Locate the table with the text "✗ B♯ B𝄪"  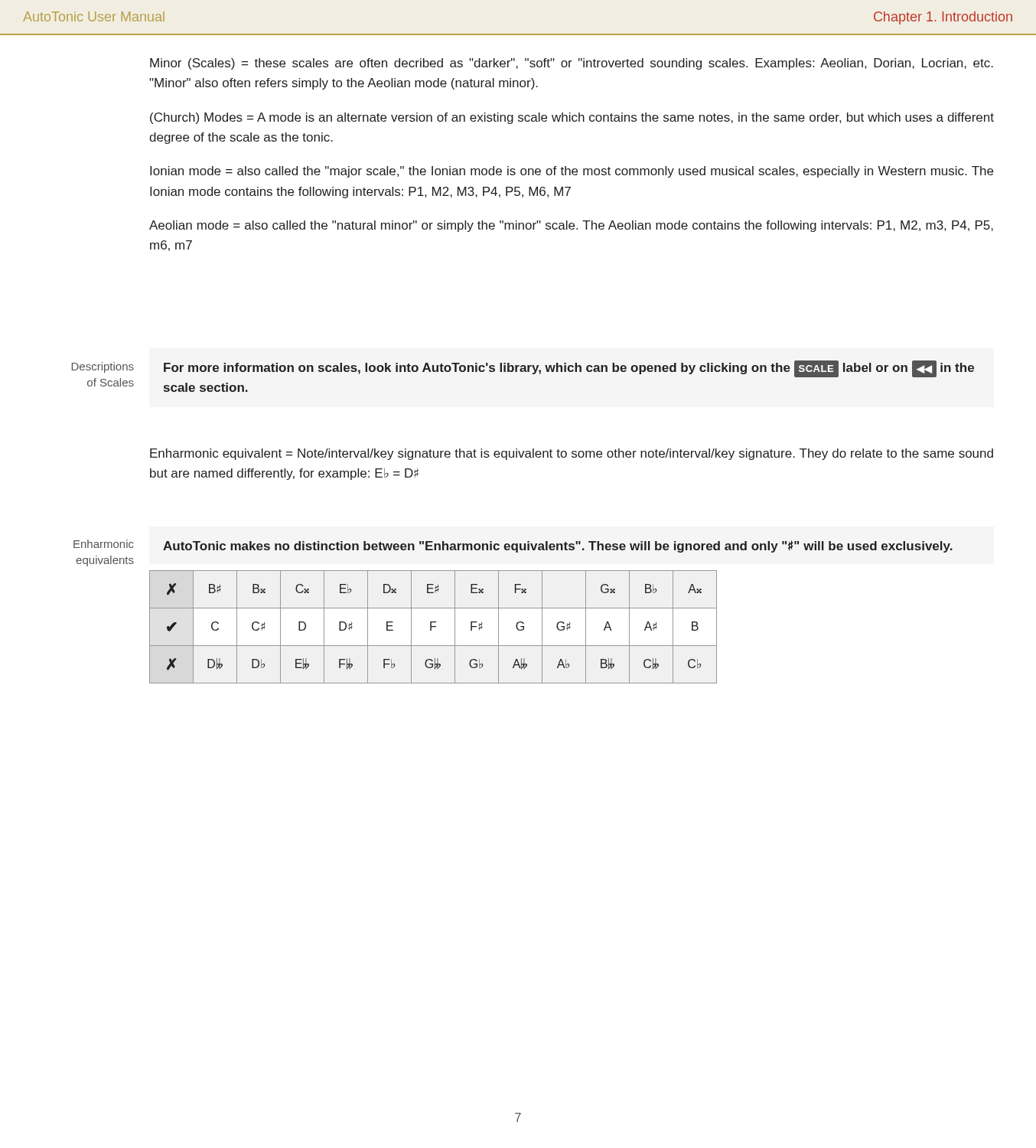pos(572,626)
